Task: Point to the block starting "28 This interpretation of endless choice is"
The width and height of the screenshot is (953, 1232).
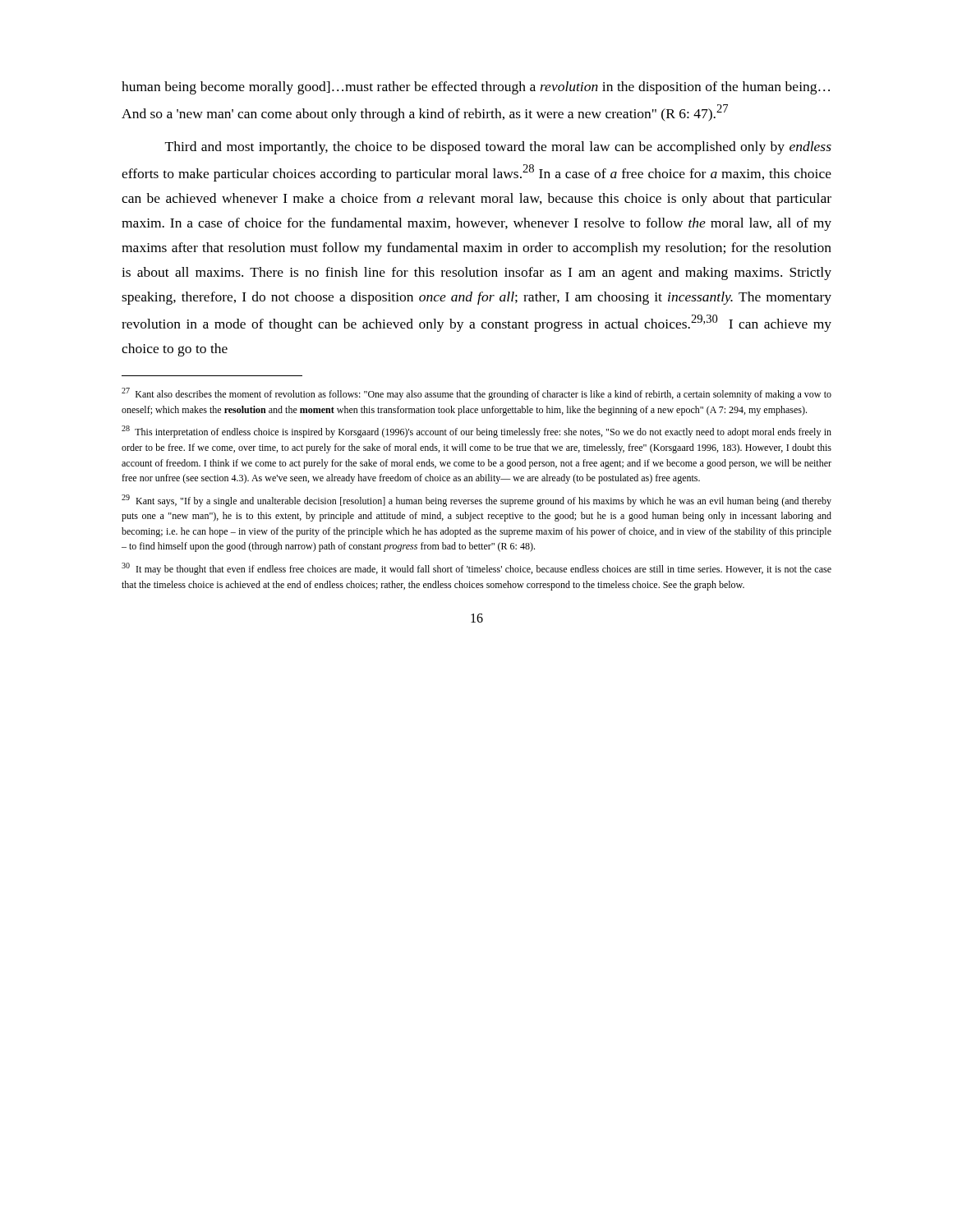Action: pos(476,454)
